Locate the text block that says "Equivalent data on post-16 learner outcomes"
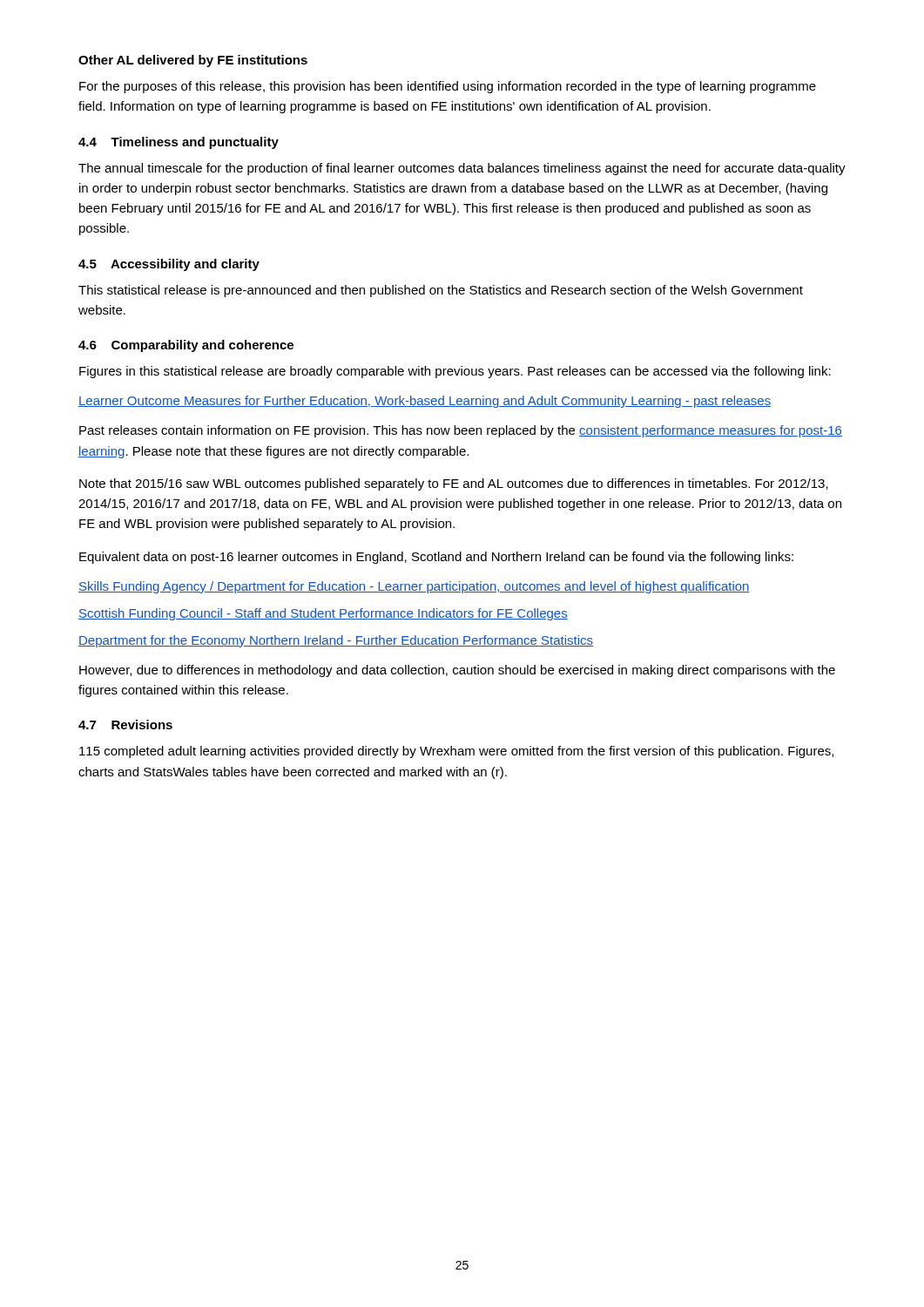 point(462,556)
